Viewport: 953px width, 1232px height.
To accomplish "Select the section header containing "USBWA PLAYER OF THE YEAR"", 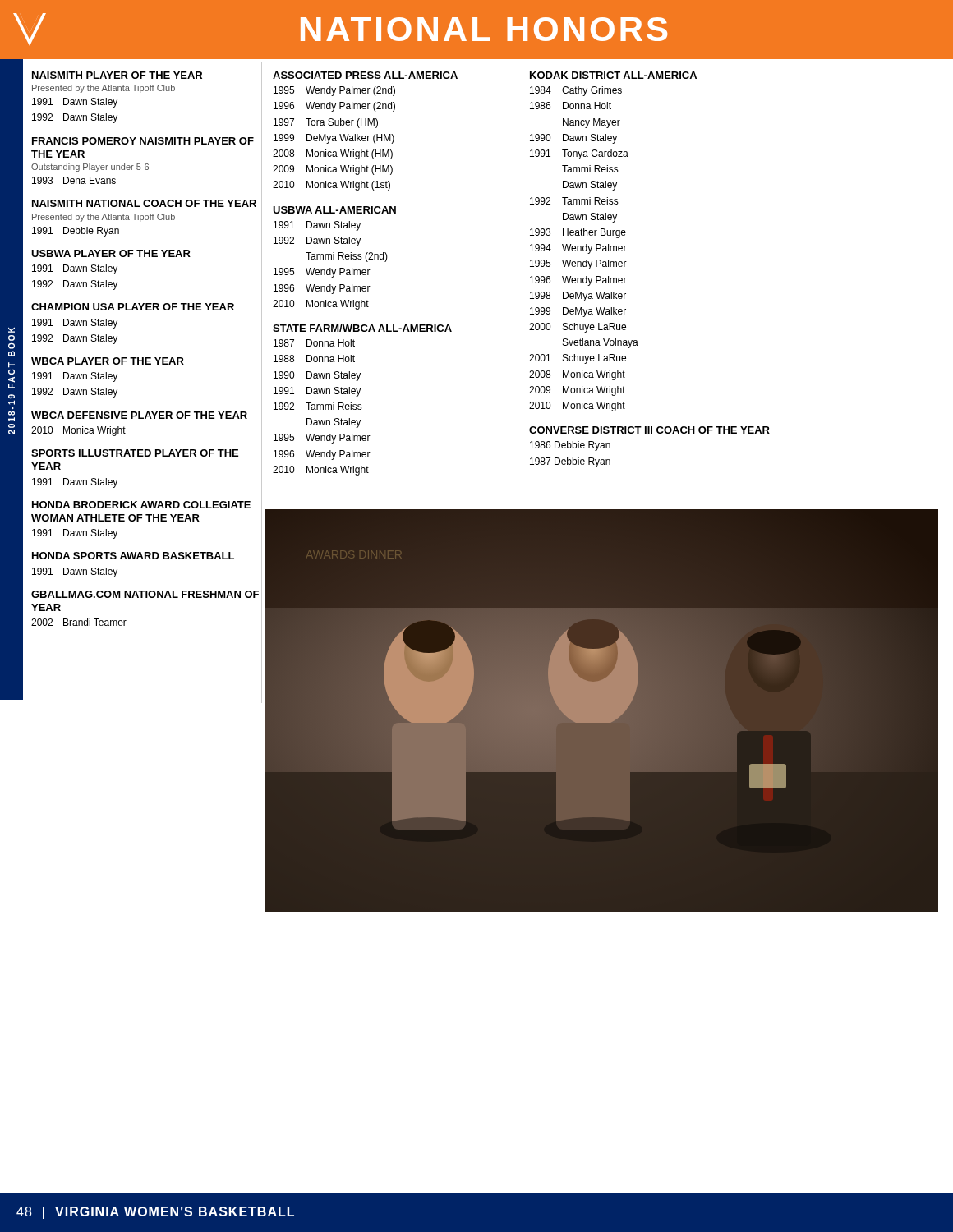I will 111,253.
